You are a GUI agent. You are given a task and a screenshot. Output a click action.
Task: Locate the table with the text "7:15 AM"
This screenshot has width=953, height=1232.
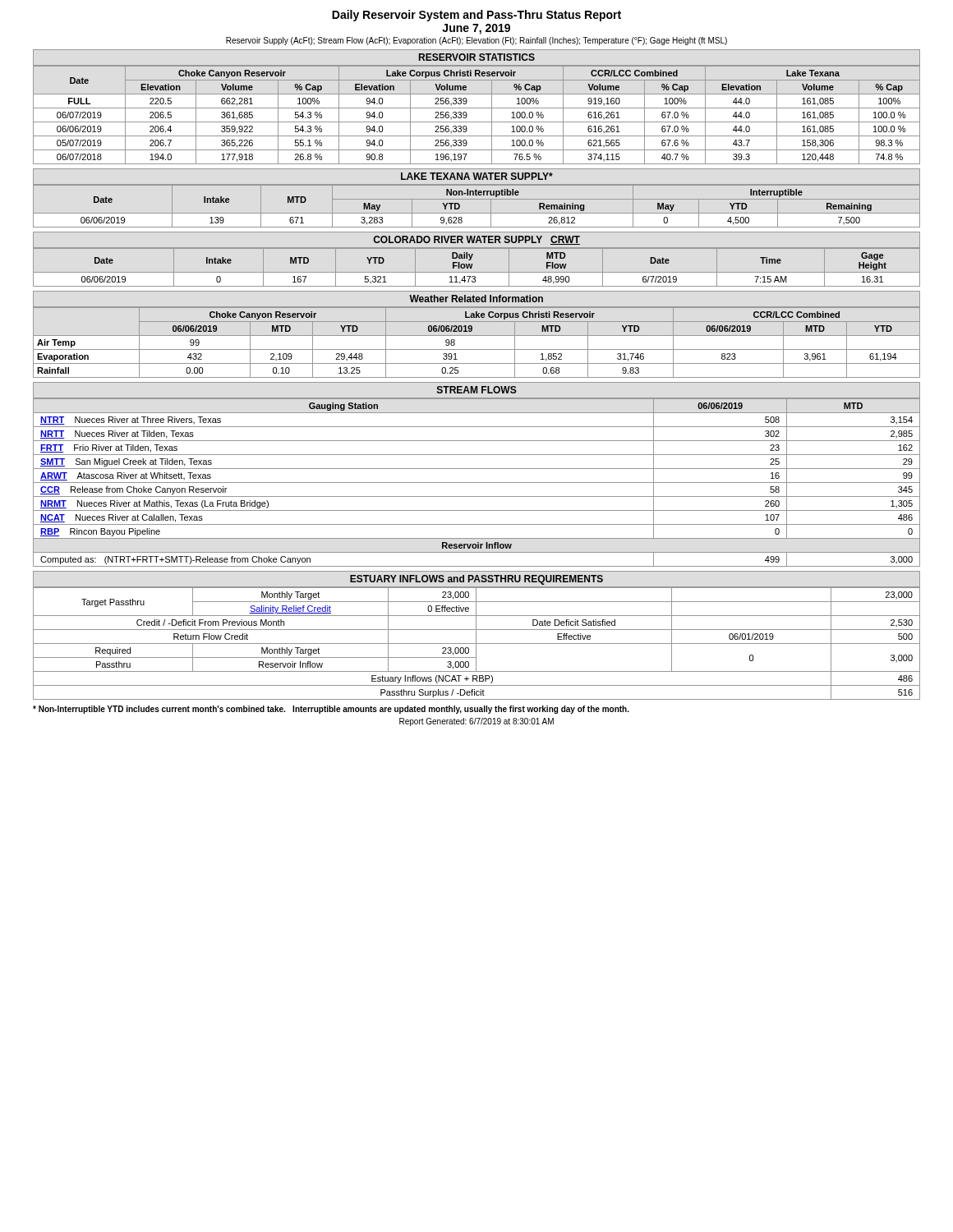coord(476,267)
